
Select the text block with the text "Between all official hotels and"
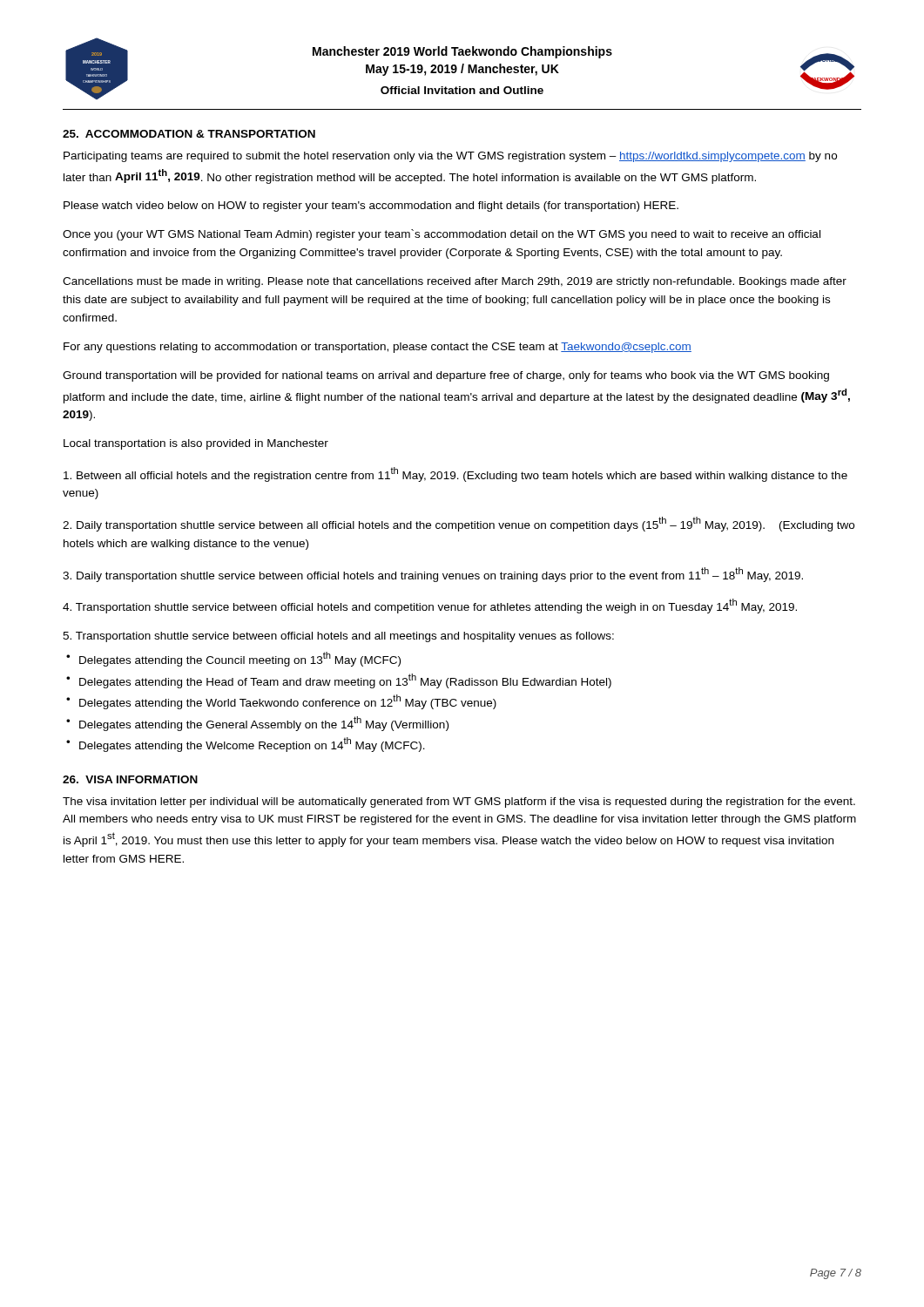click(x=455, y=482)
